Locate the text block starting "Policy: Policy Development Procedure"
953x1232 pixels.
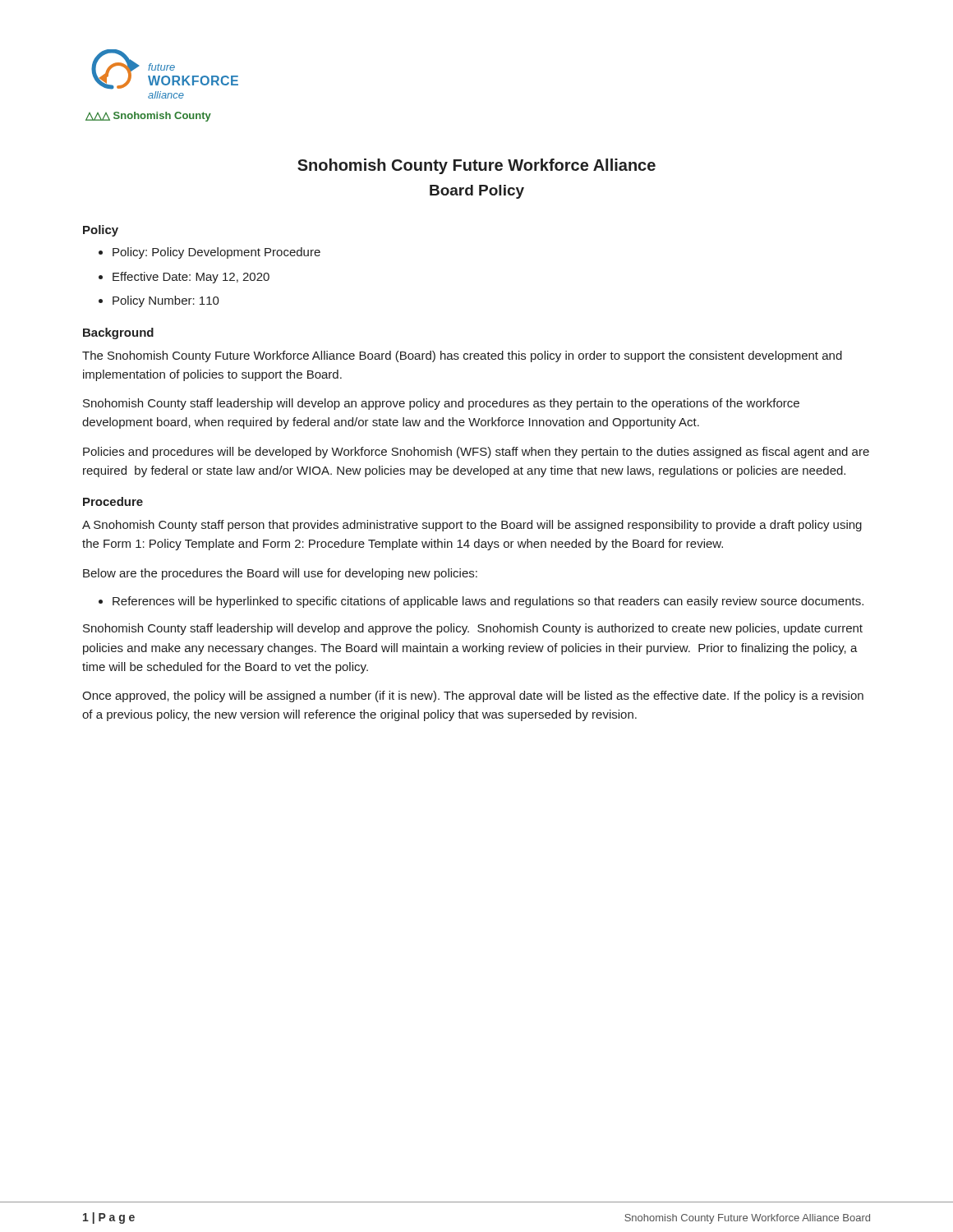tap(216, 252)
